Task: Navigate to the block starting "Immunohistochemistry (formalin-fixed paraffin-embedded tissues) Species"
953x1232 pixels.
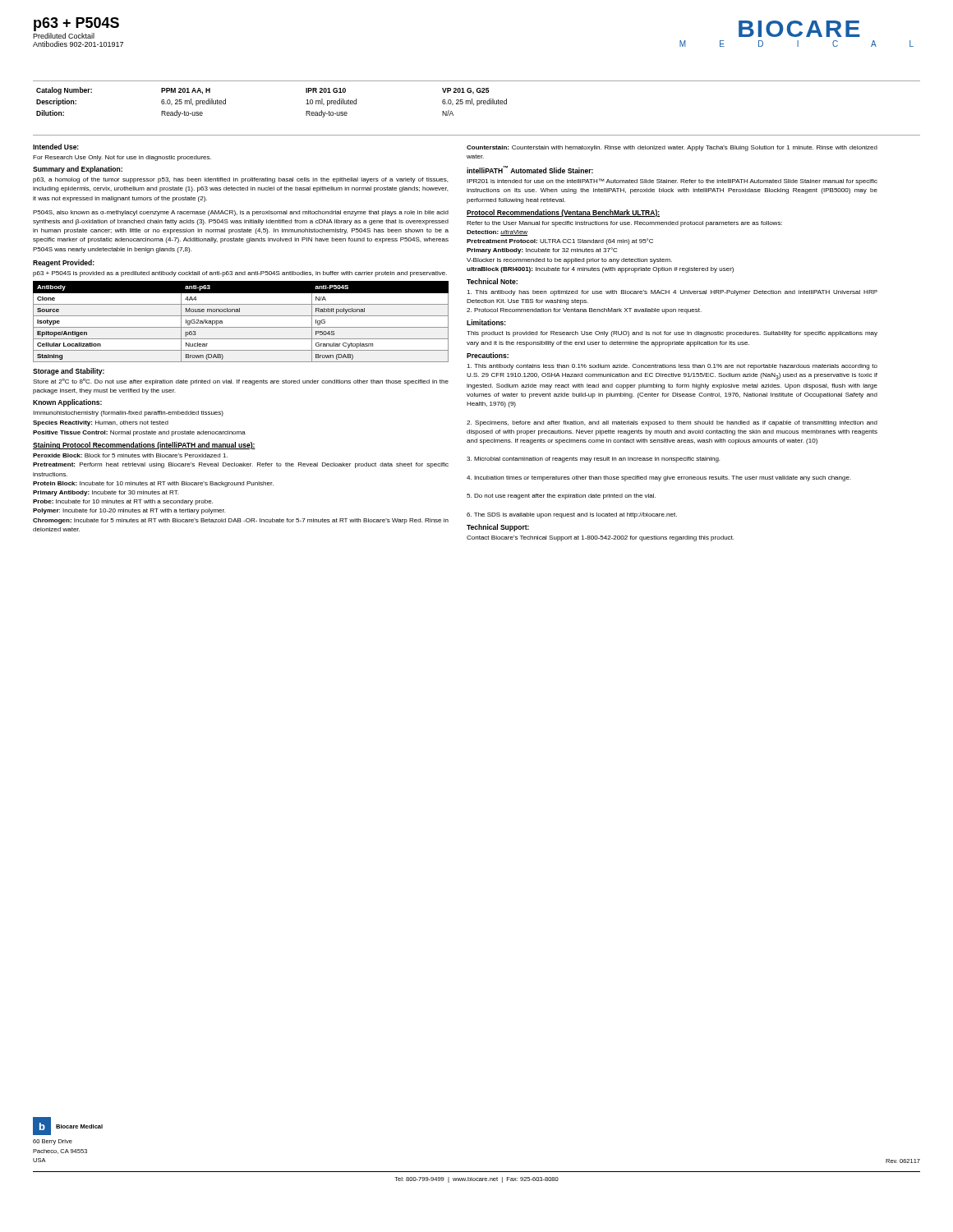Action: point(139,423)
